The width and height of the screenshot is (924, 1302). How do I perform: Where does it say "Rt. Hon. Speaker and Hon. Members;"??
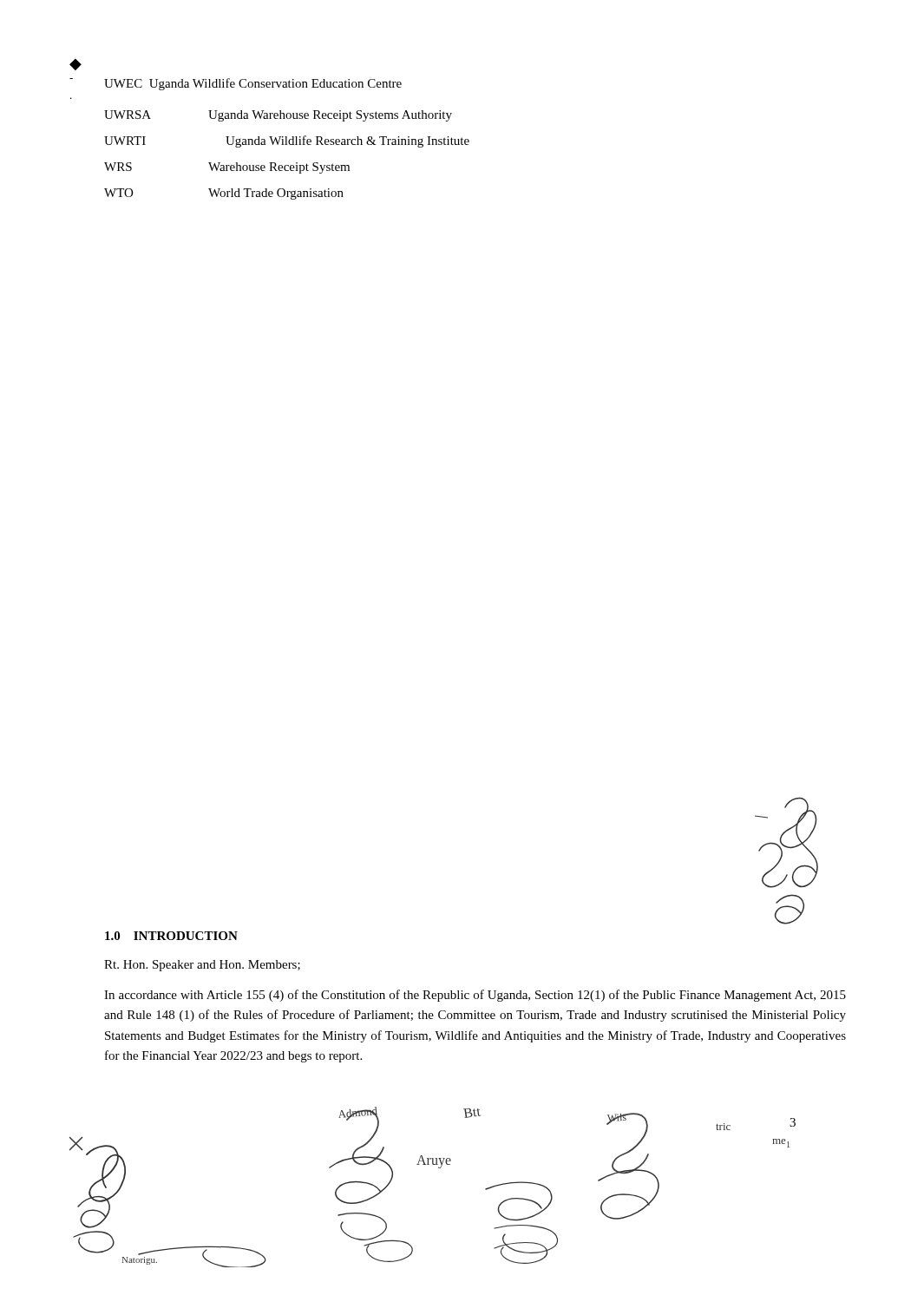[202, 964]
